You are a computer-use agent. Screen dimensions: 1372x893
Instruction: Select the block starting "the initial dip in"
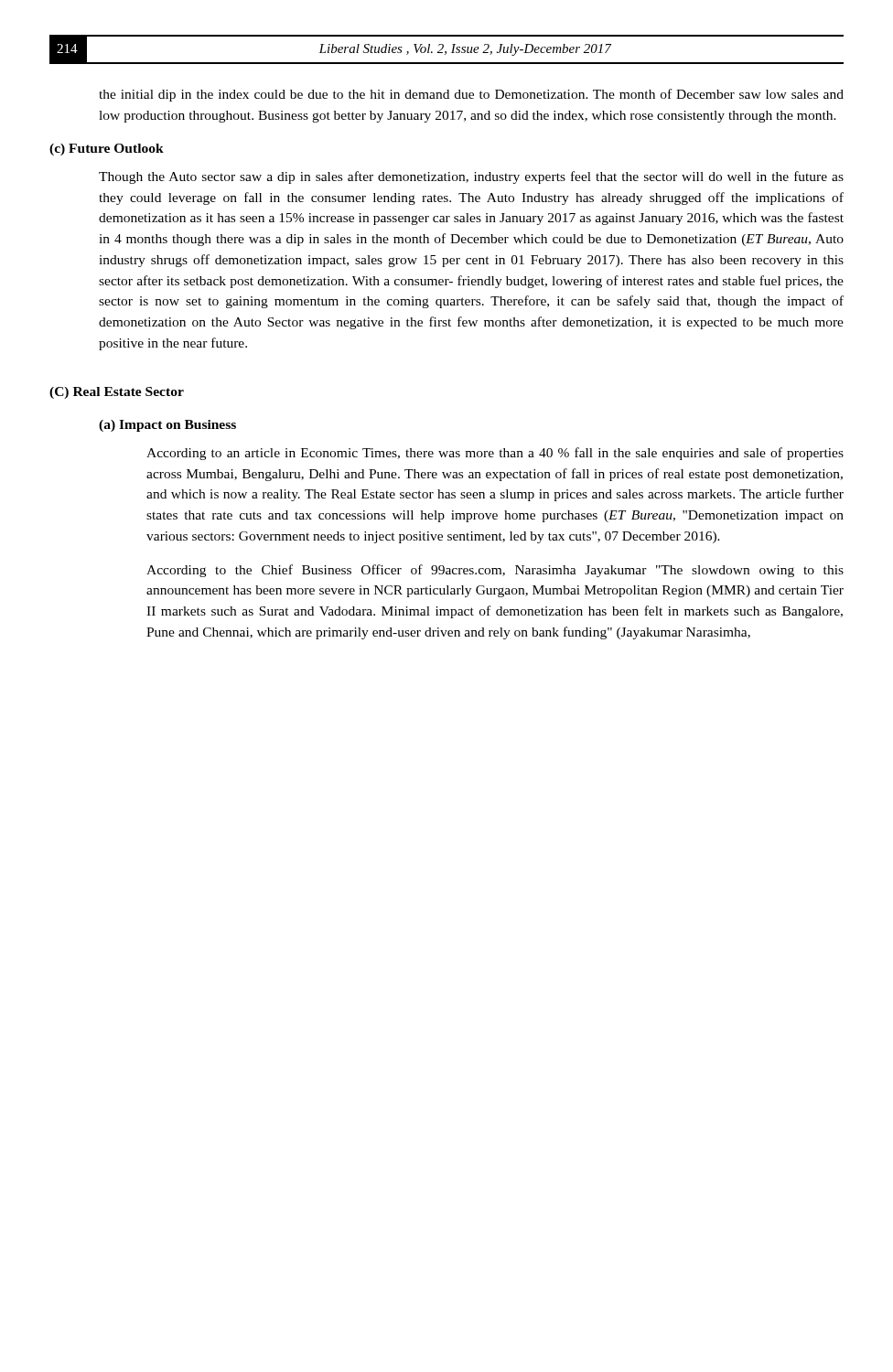pyautogui.click(x=471, y=105)
